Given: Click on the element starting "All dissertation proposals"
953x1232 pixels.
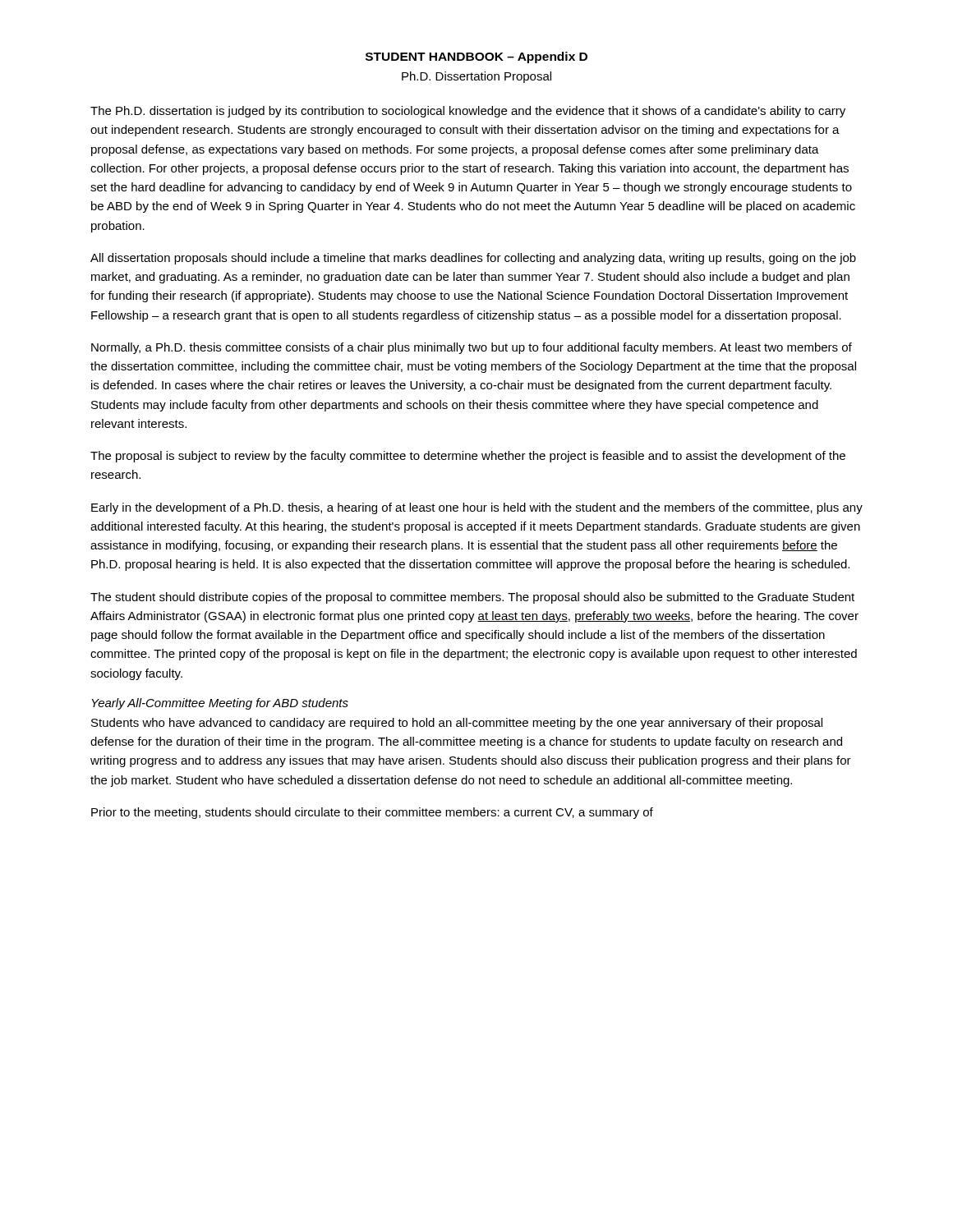Looking at the screenshot, I should (x=473, y=286).
